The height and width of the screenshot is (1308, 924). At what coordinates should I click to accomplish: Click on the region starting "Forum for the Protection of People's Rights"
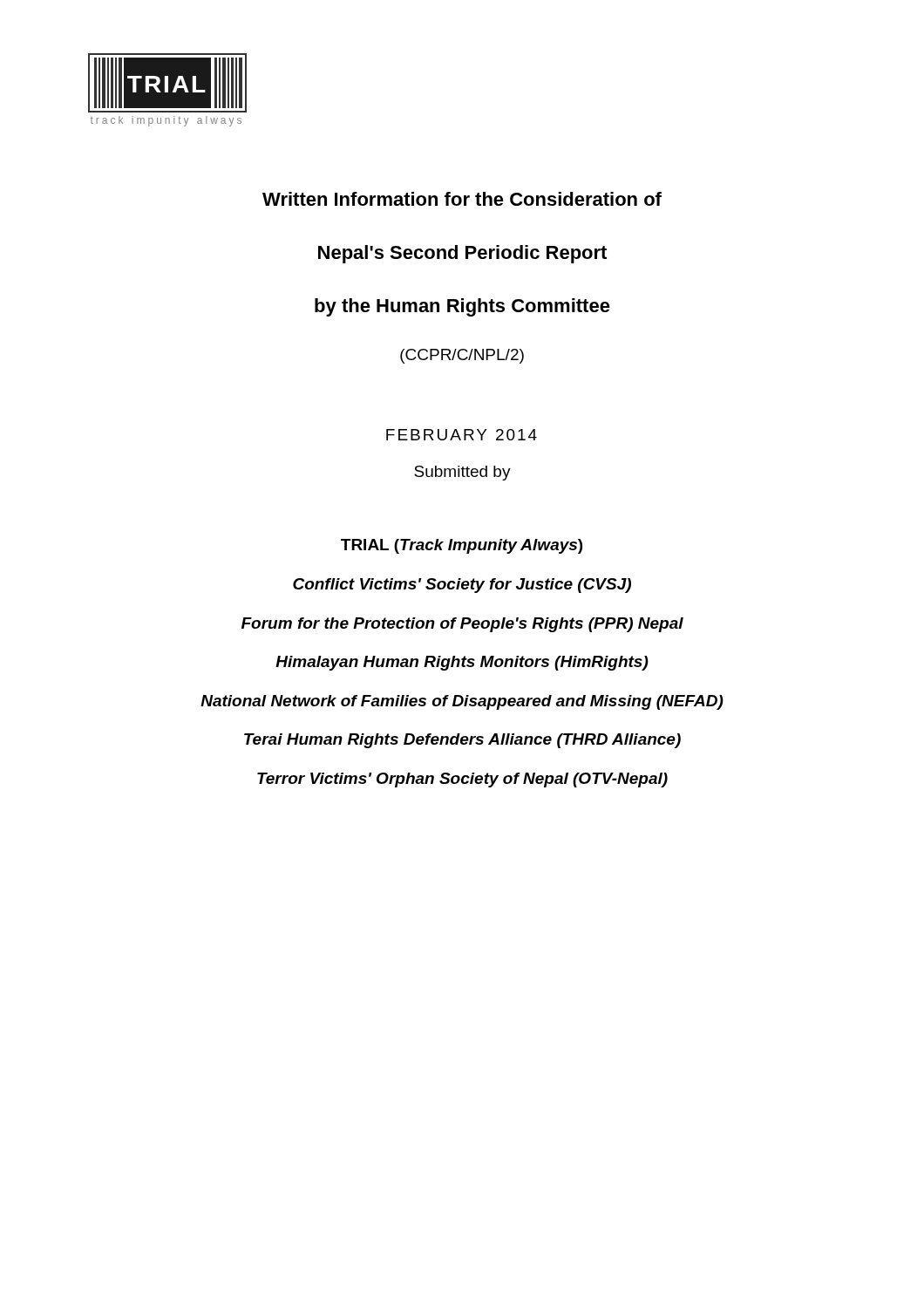(x=462, y=623)
